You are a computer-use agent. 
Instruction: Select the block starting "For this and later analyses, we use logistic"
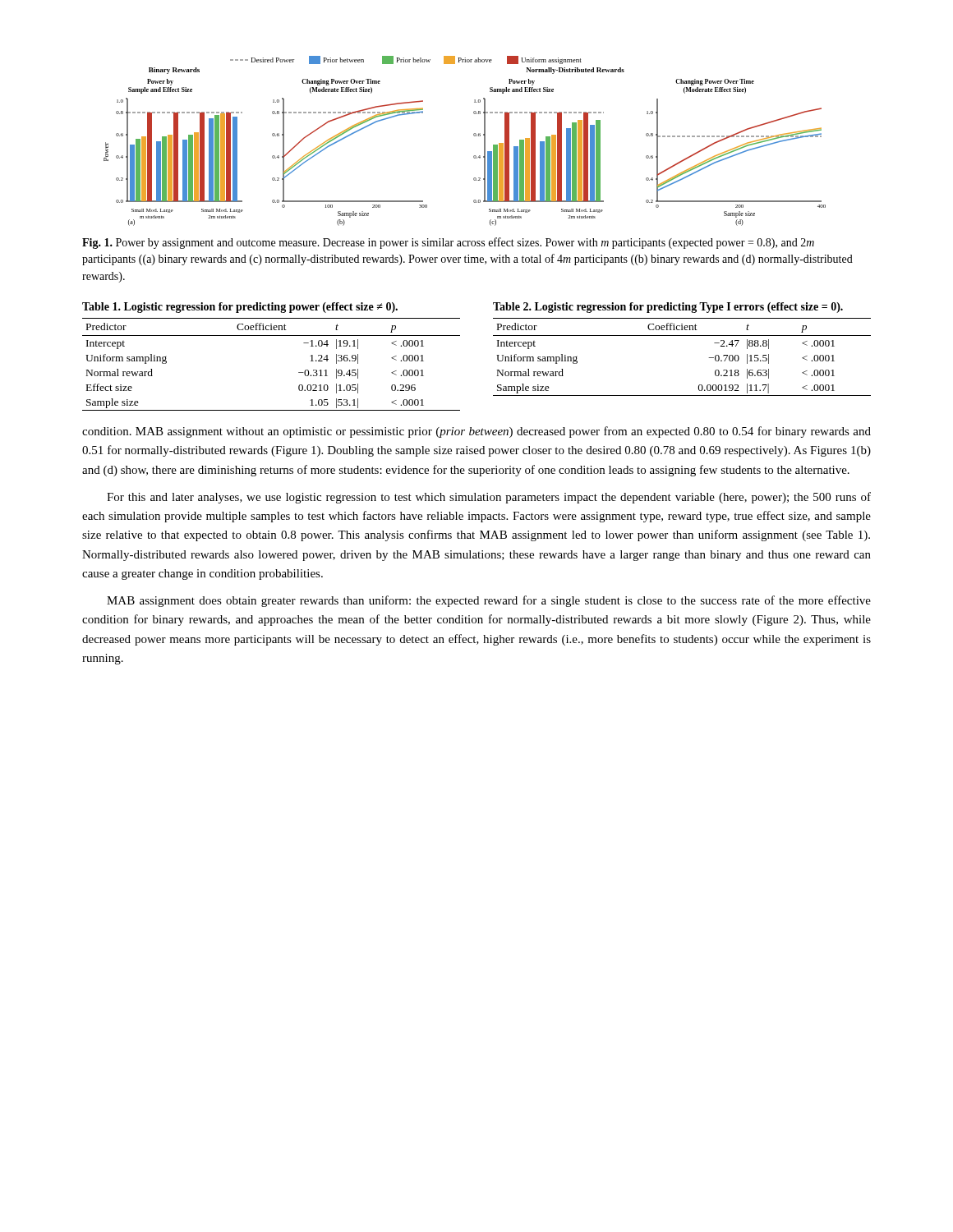click(x=476, y=535)
